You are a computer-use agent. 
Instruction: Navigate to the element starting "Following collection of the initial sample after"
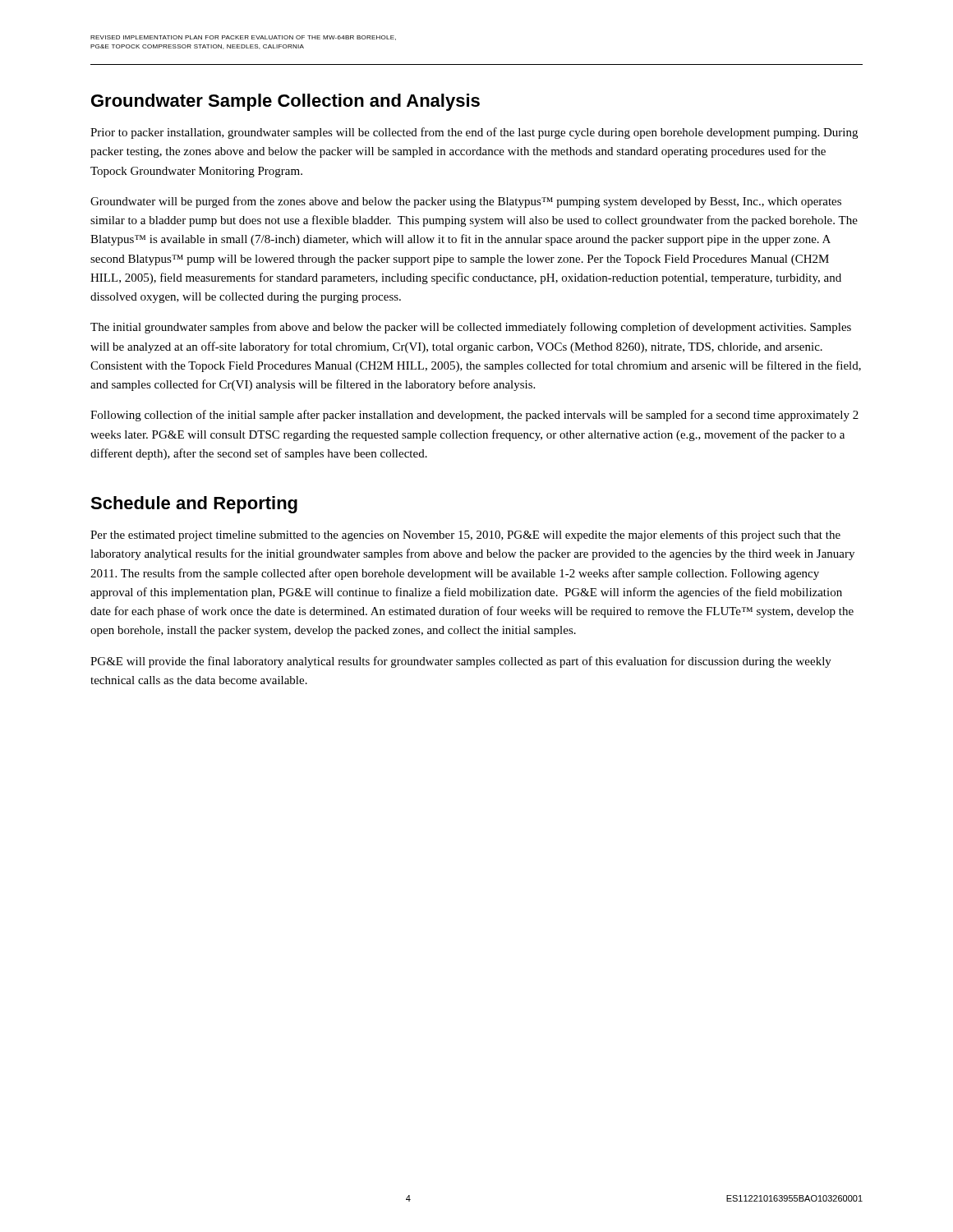pos(476,435)
